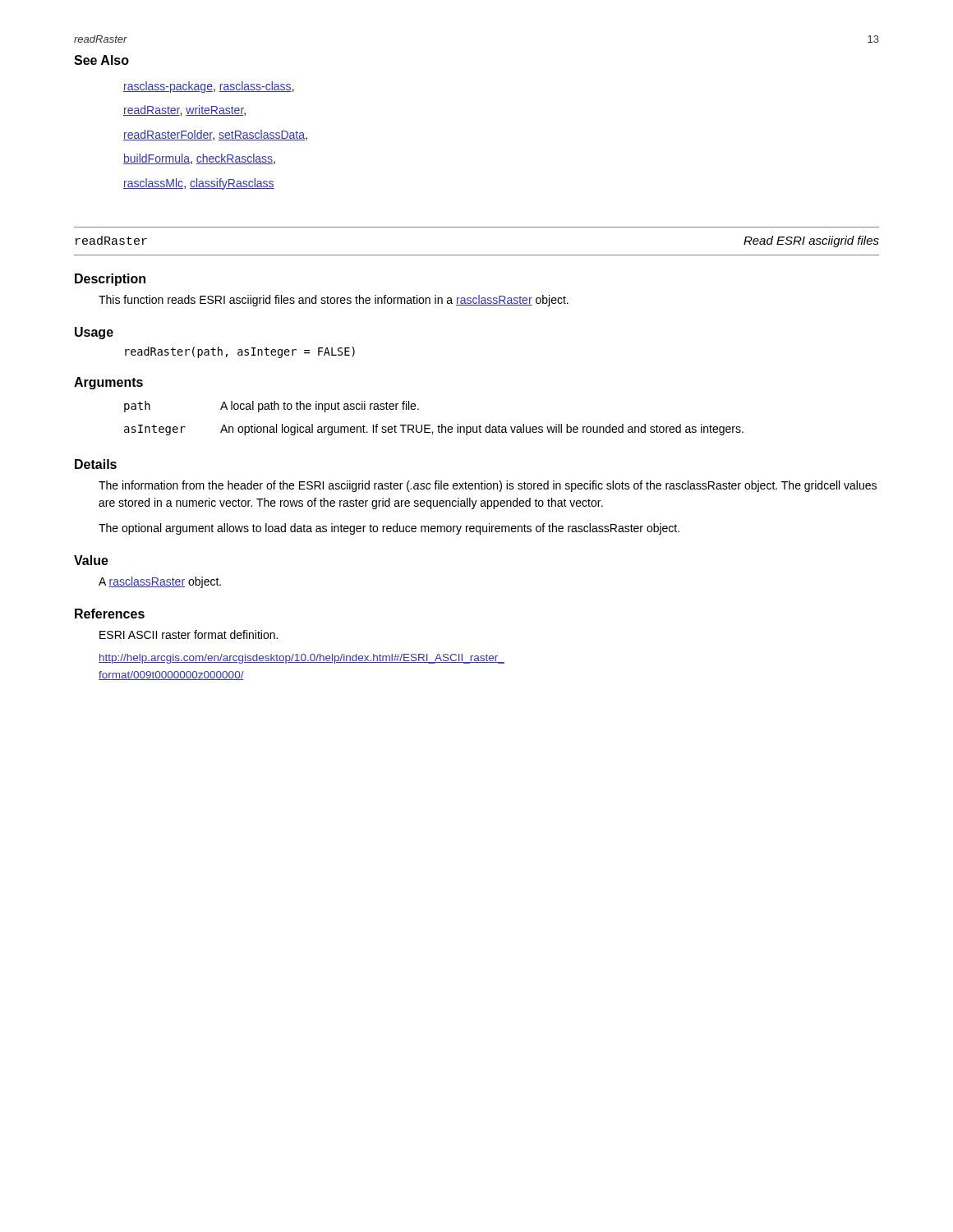This screenshot has width=953, height=1232.
Task: Point to "See Also"
Action: pos(101,60)
